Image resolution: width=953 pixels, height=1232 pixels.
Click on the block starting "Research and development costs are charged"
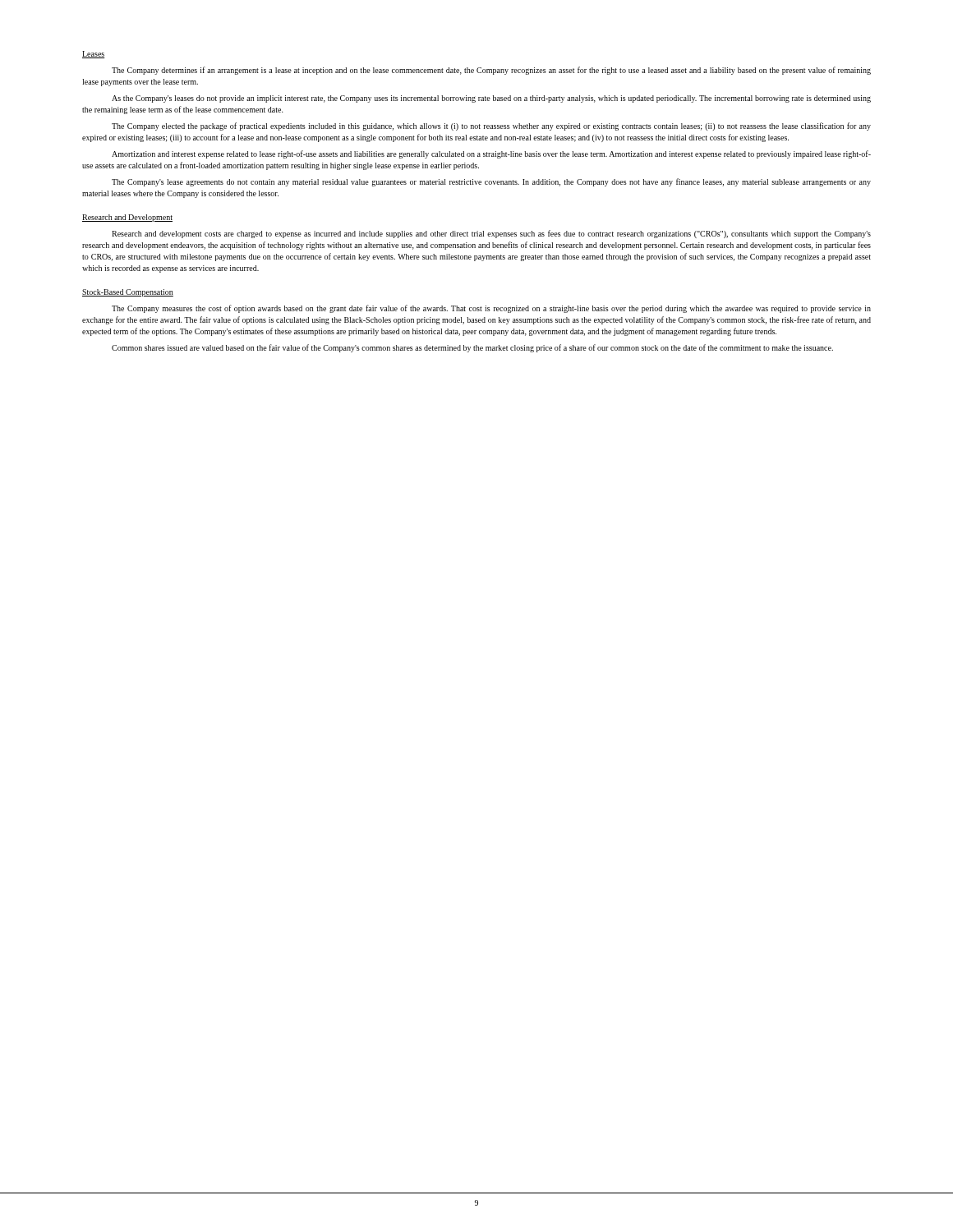pyautogui.click(x=476, y=251)
